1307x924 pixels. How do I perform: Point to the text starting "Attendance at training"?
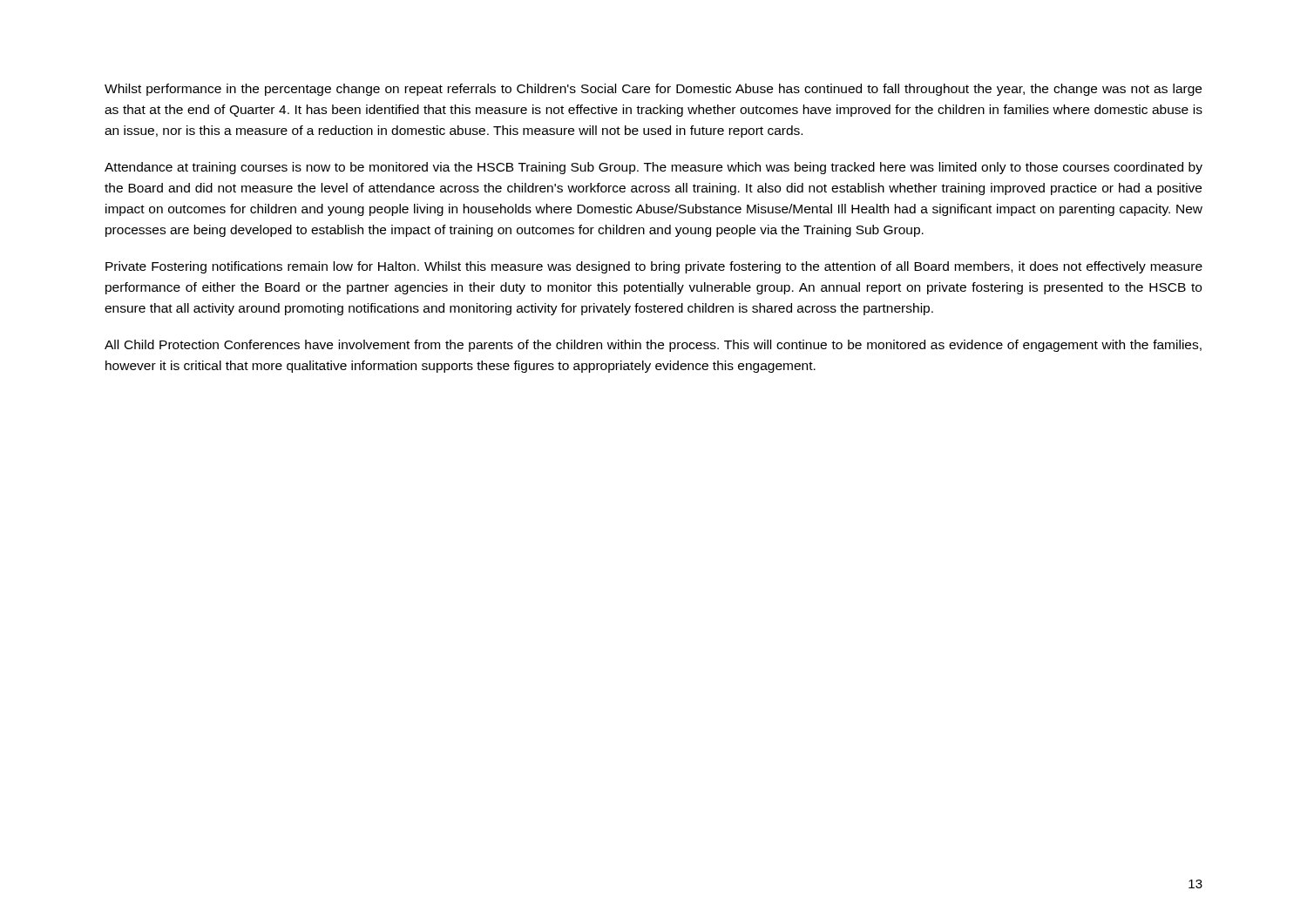[654, 198]
